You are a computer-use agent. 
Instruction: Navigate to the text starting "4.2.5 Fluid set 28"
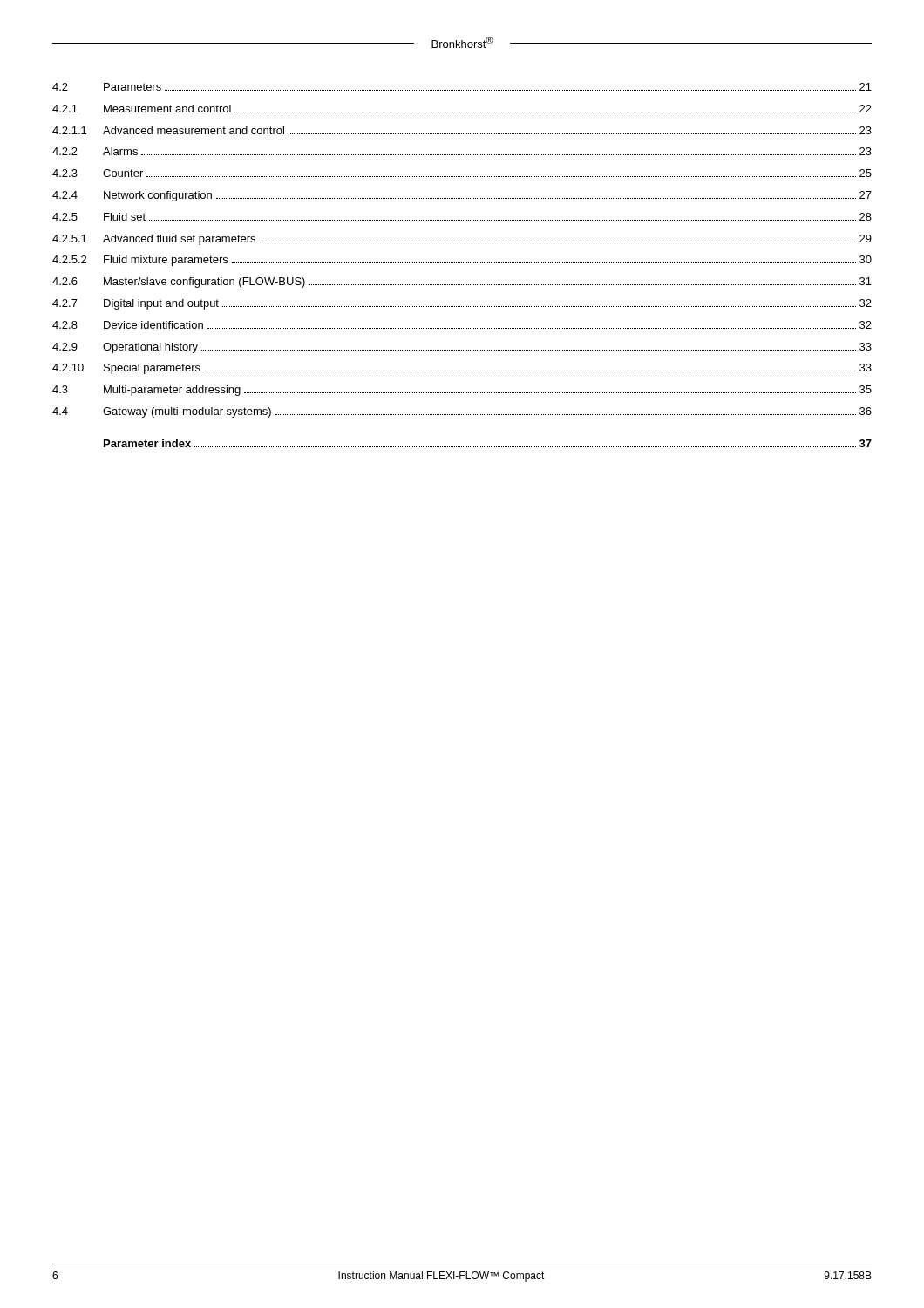(x=462, y=217)
